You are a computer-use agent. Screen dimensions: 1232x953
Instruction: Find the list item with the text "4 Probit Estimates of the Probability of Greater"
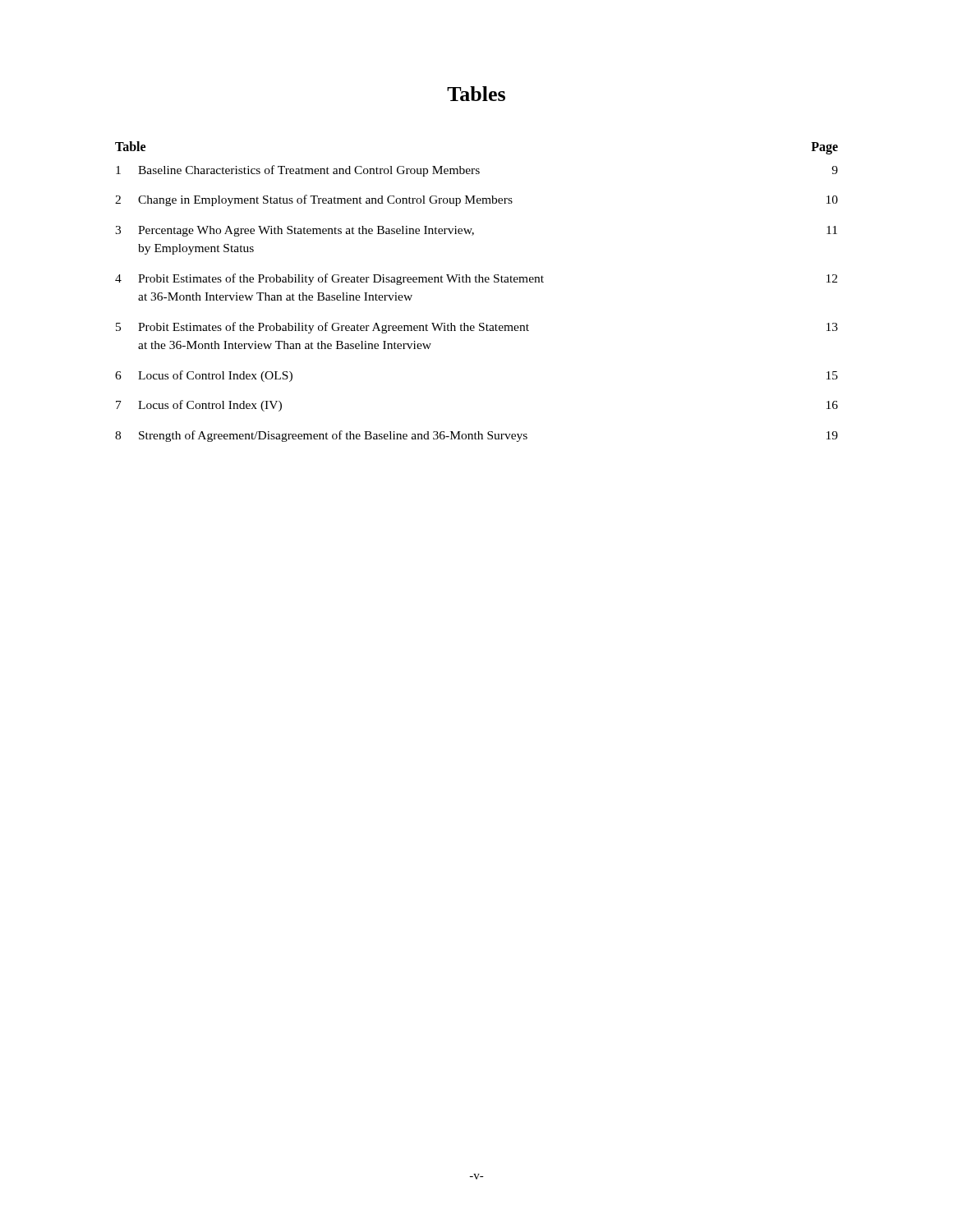[476, 288]
